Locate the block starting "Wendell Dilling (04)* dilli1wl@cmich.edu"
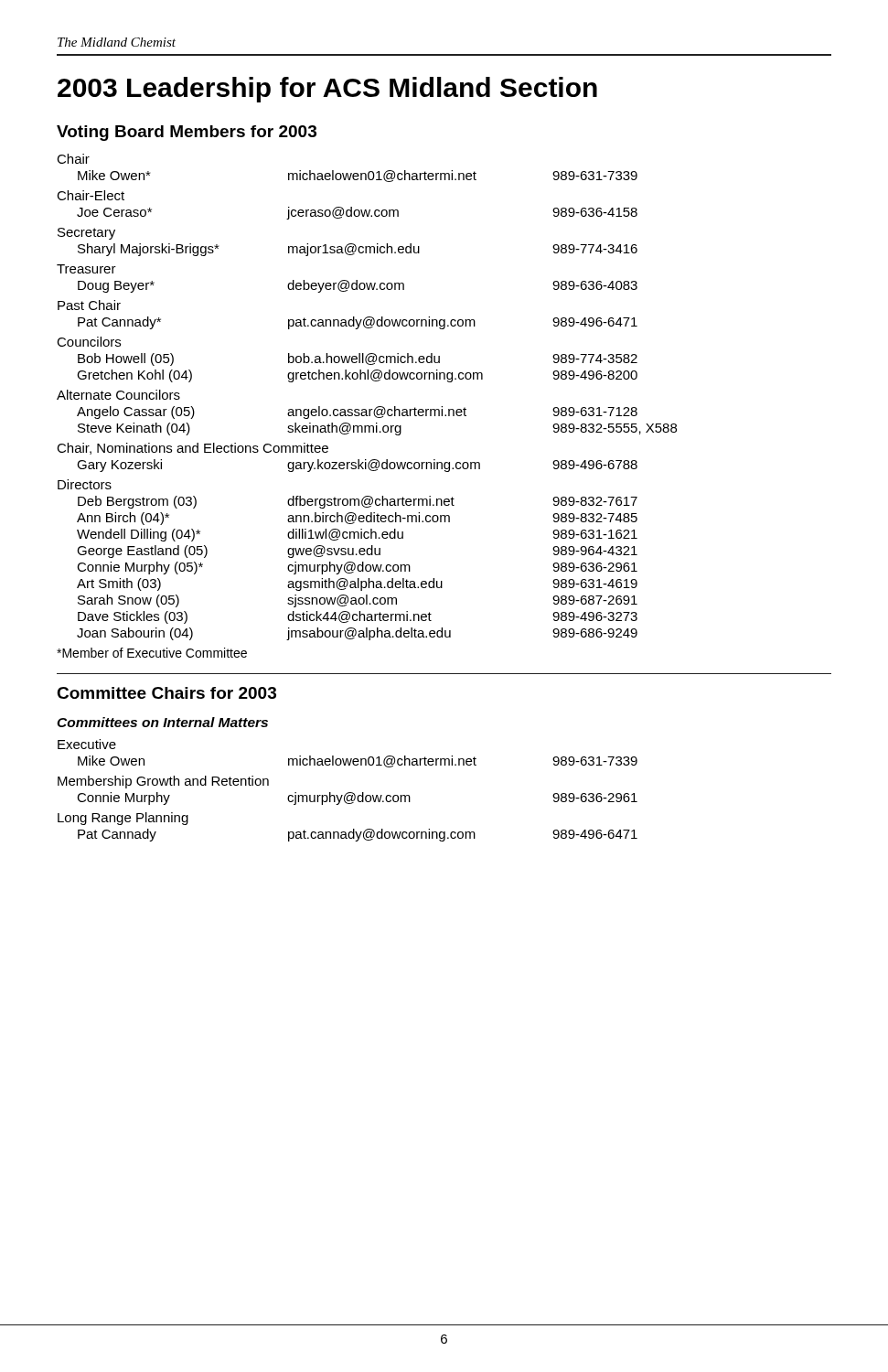 tap(347, 534)
